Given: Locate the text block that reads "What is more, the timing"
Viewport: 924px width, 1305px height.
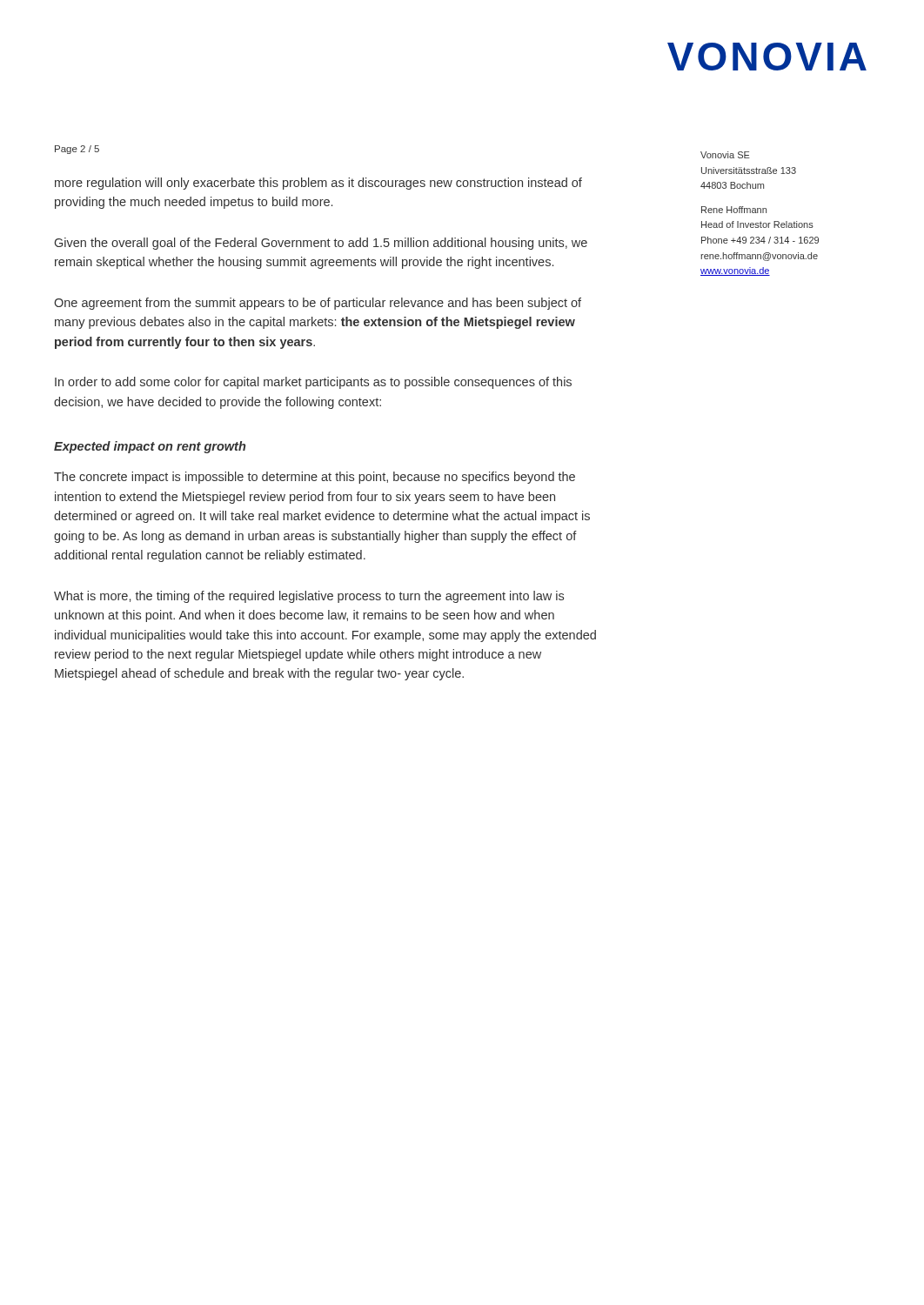Looking at the screenshot, I should click(325, 635).
